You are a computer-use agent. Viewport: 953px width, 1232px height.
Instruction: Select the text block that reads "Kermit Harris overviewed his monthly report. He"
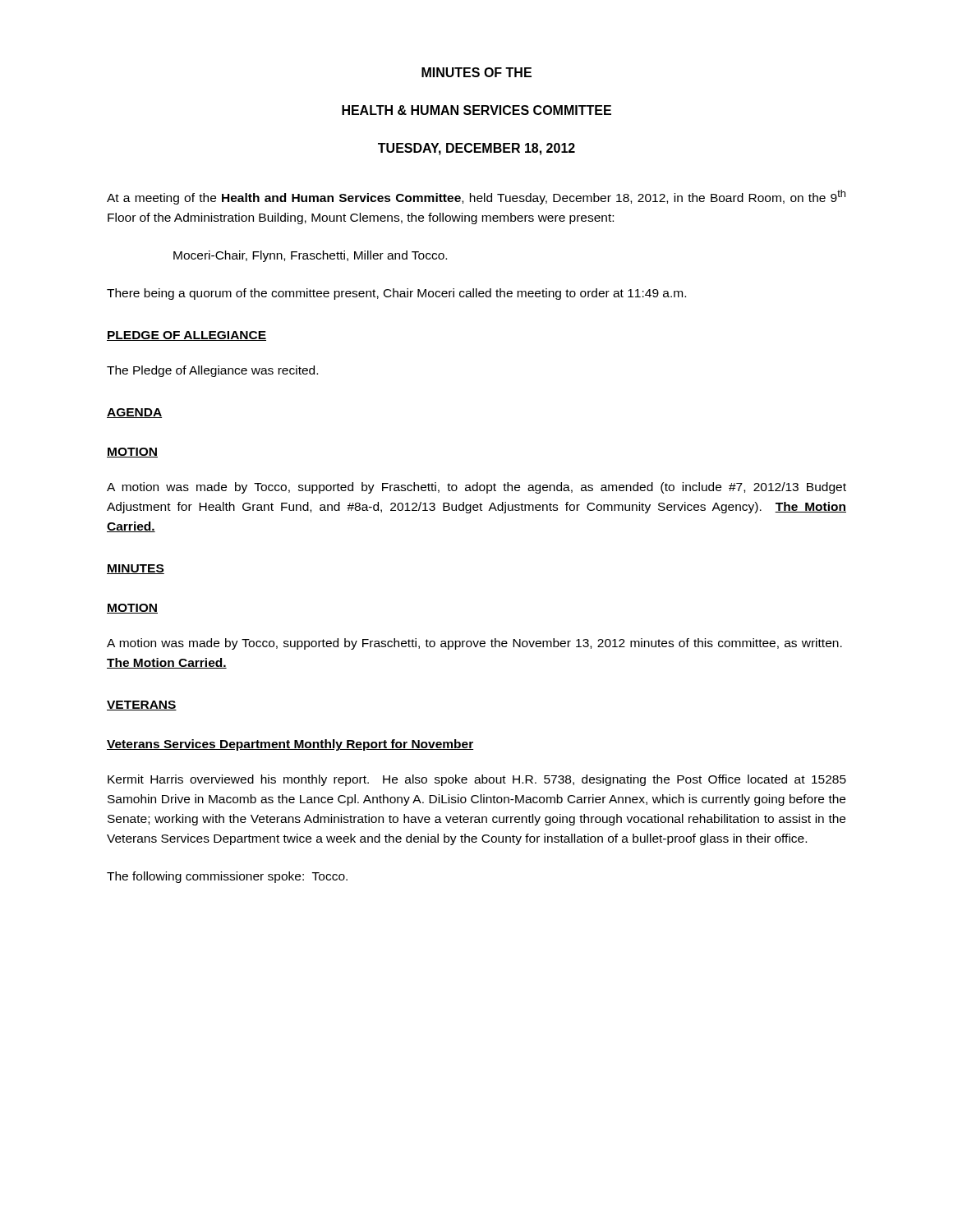tap(476, 809)
